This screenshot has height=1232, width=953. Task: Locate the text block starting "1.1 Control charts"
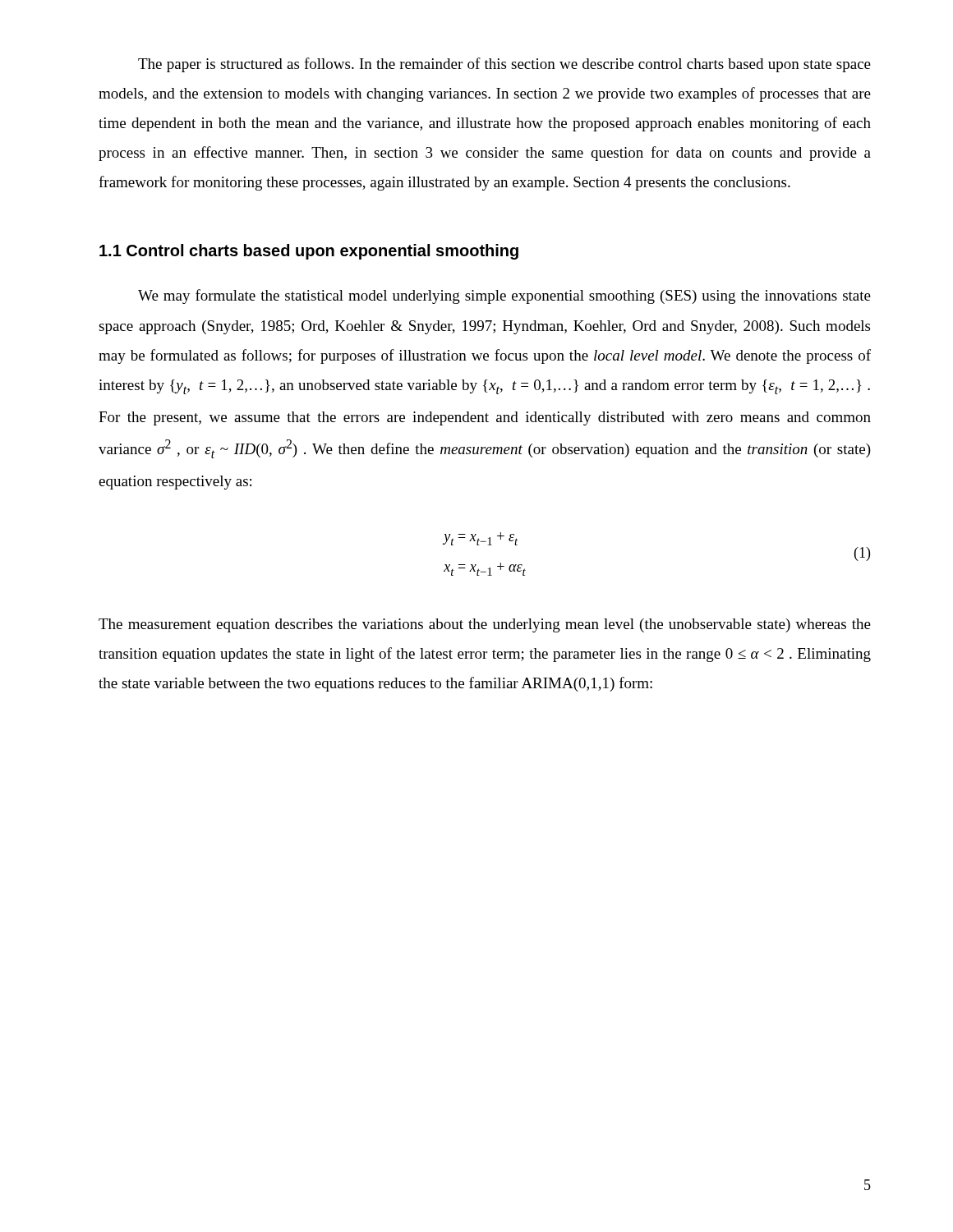tap(309, 251)
